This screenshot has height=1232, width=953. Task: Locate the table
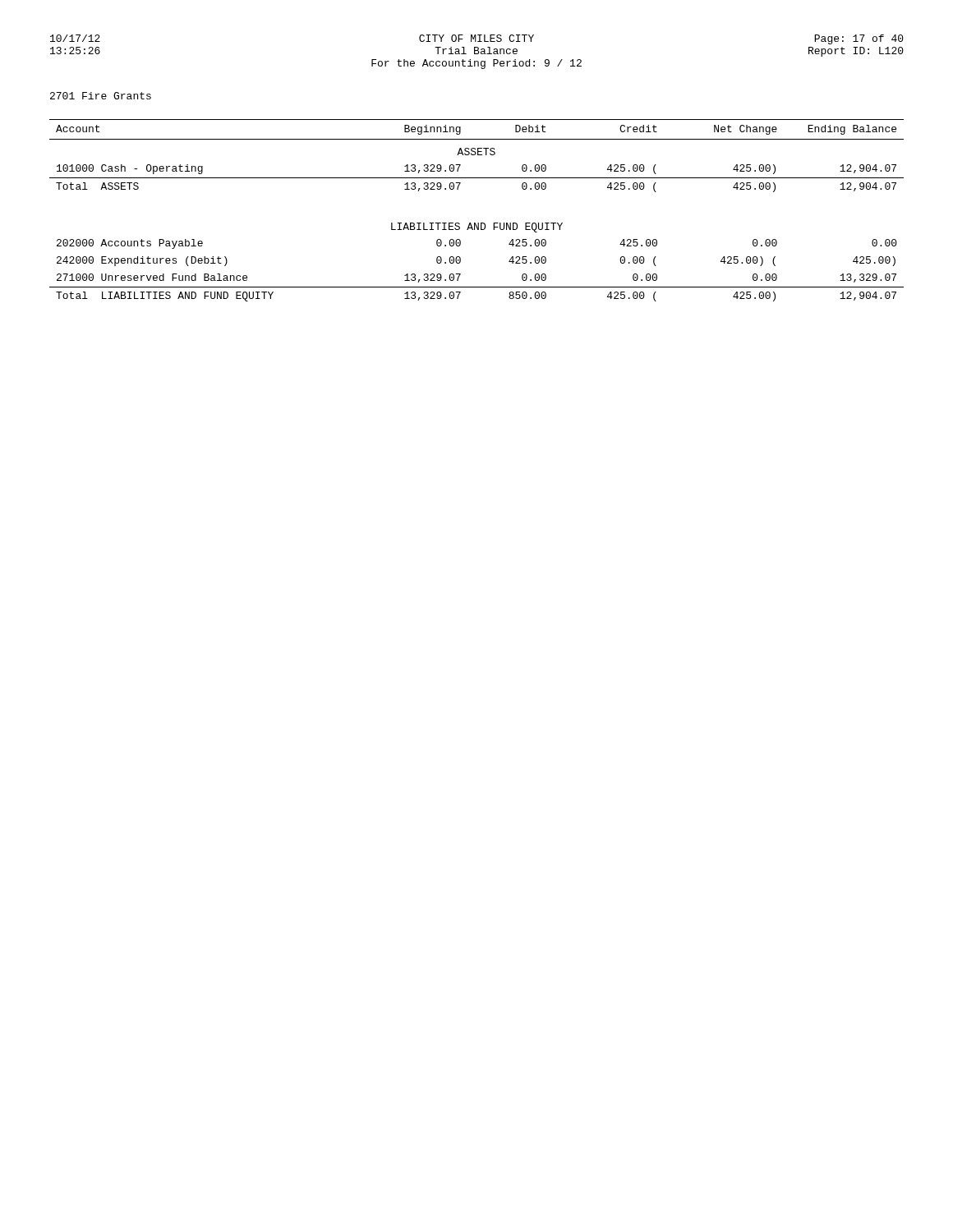[x=476, y=212]
